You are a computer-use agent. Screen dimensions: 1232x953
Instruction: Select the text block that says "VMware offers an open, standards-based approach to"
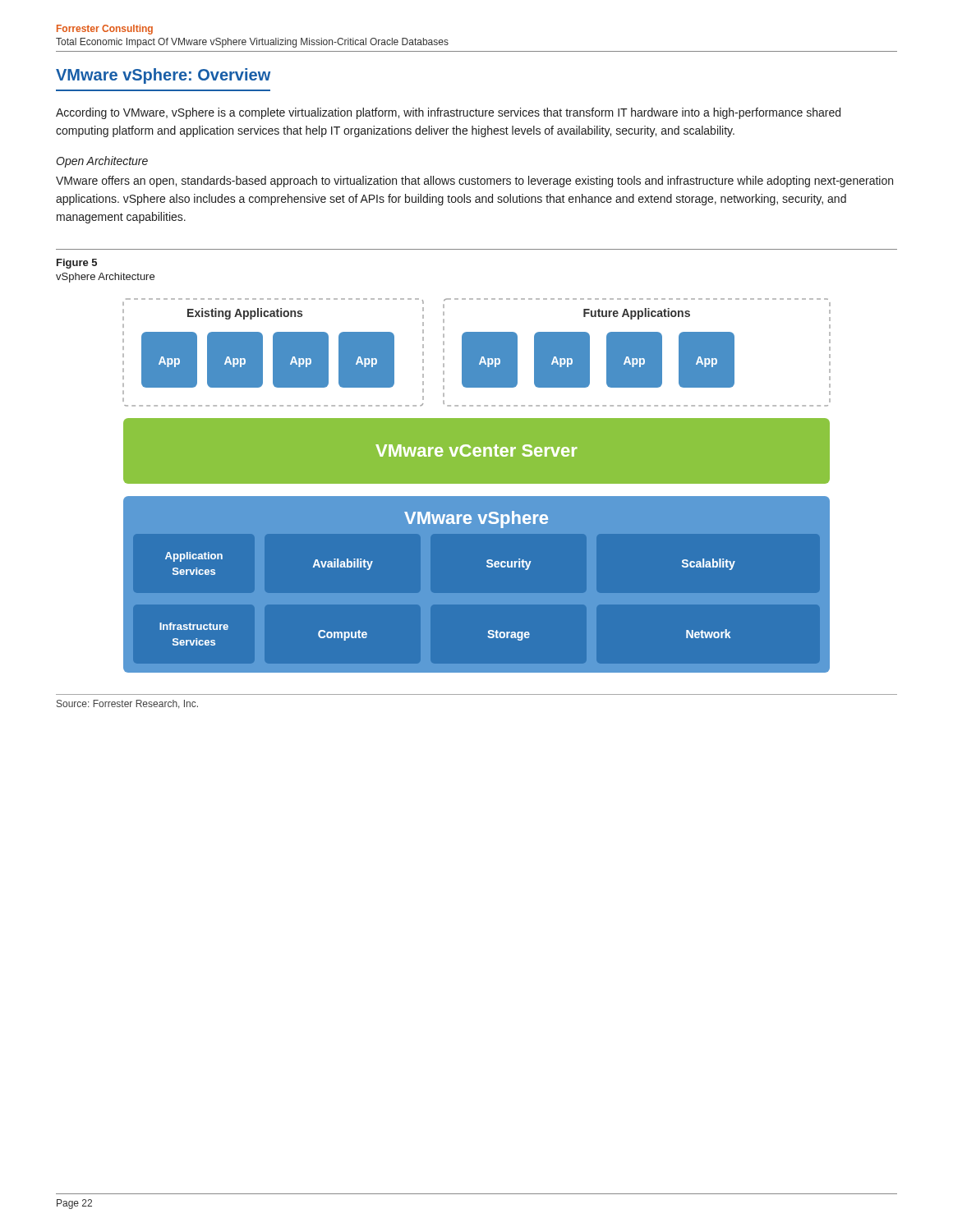[x=475, y=199]
